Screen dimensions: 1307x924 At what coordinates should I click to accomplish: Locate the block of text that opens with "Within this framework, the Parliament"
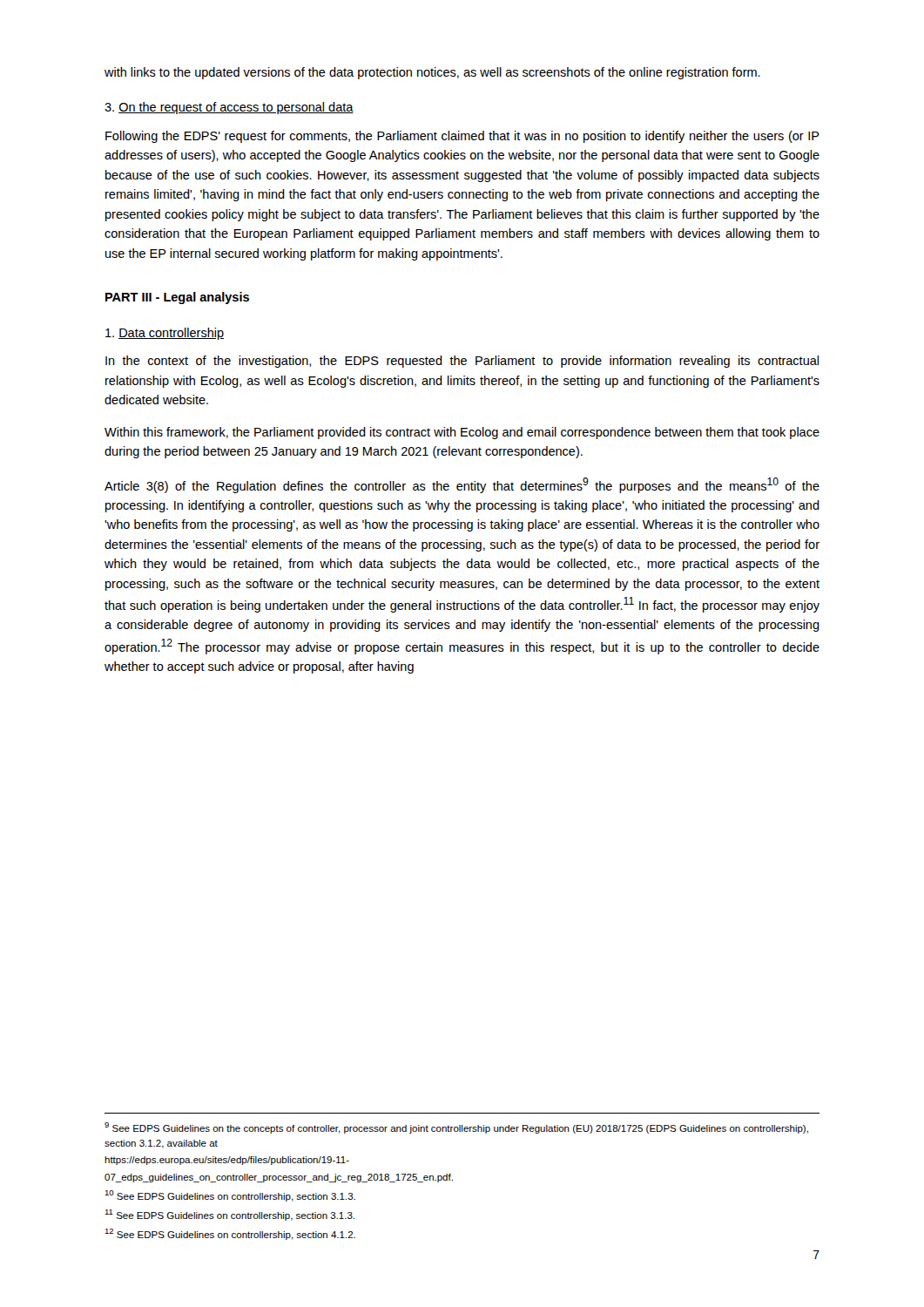tap(462, 442)
